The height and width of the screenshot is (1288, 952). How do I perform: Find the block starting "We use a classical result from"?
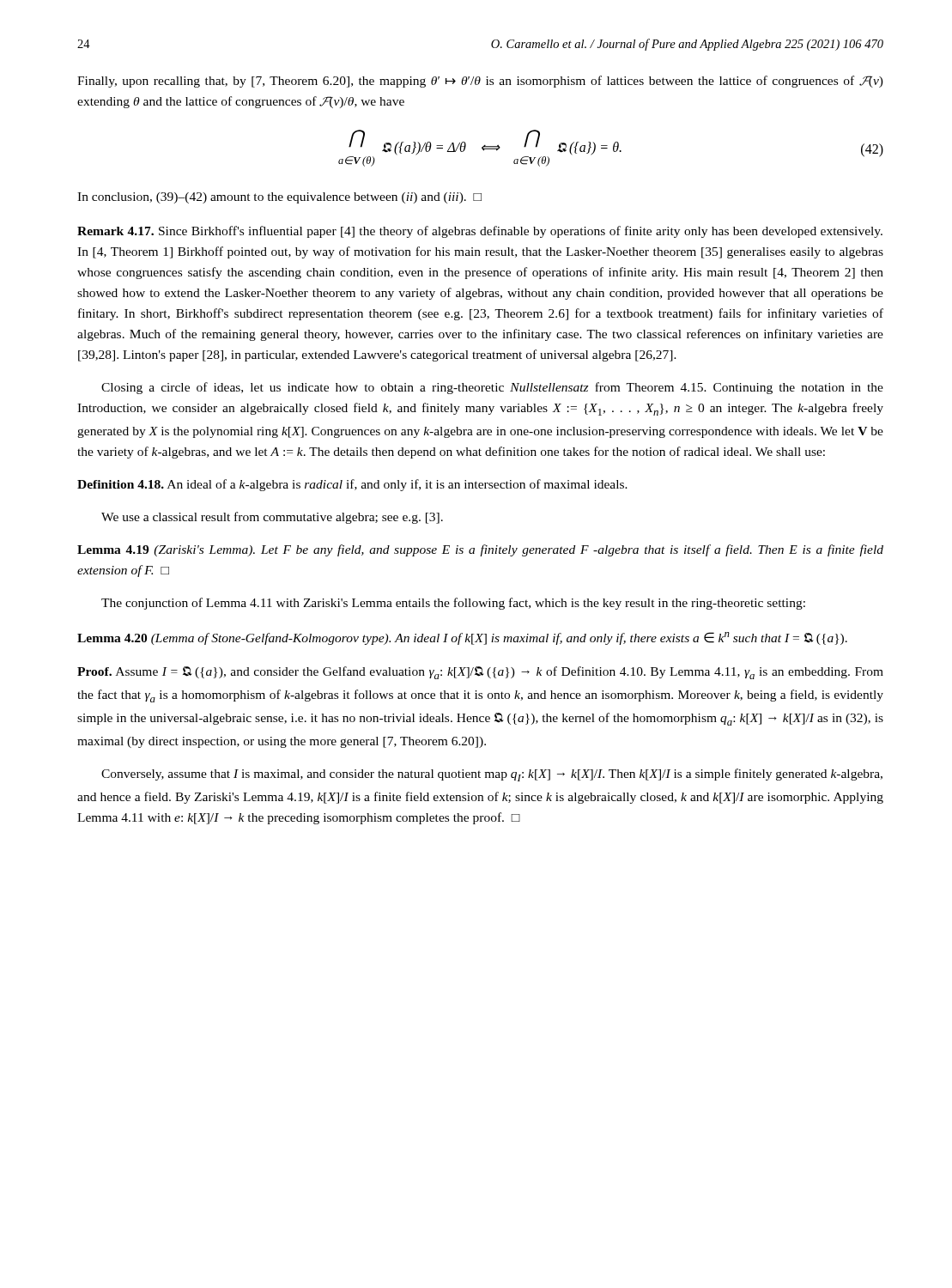tap(272, 517)
